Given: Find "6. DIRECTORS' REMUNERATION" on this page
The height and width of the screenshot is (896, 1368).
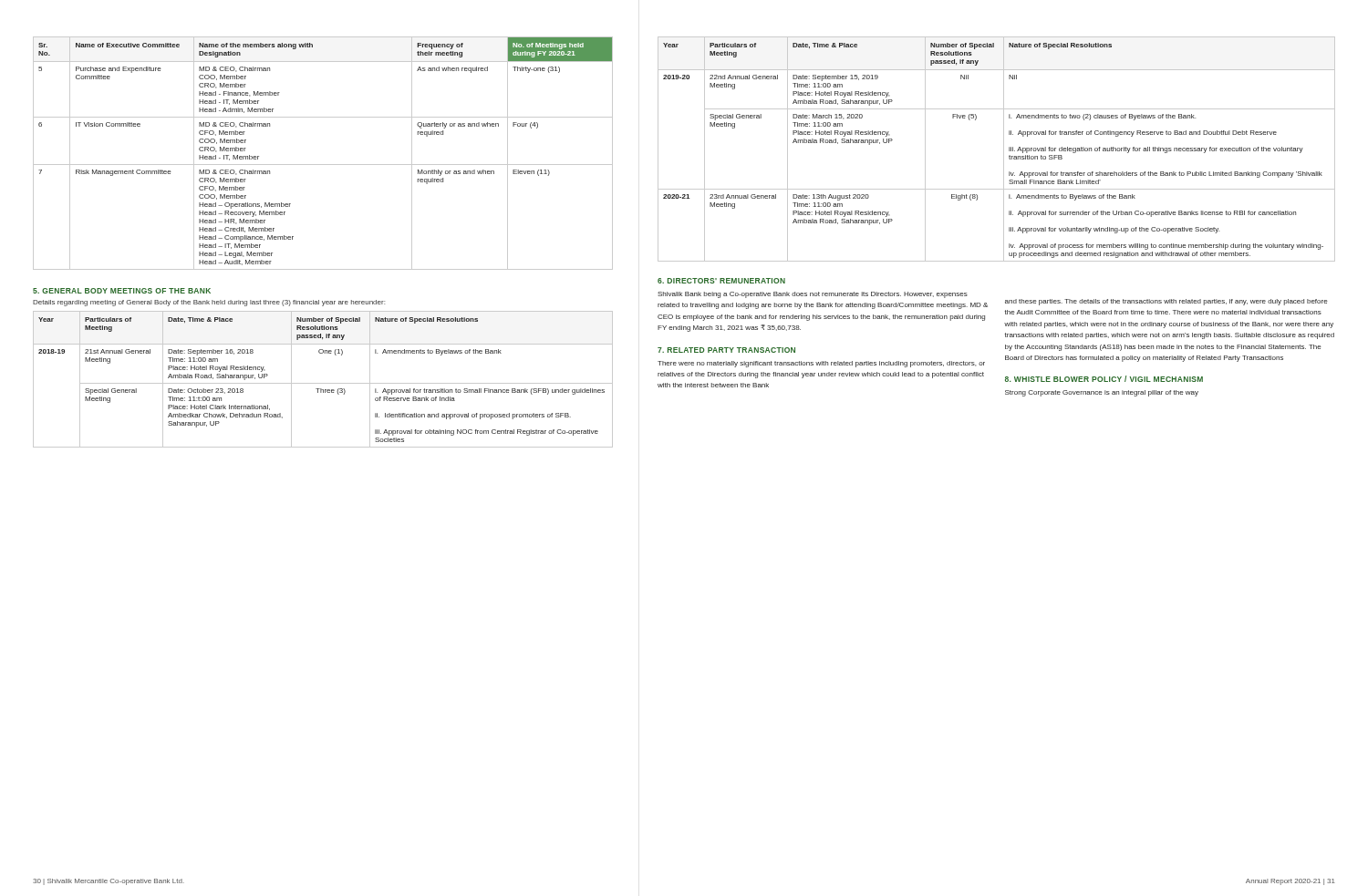Looking at the screenshot, I should pyautogui.click(x=722, y=281).
